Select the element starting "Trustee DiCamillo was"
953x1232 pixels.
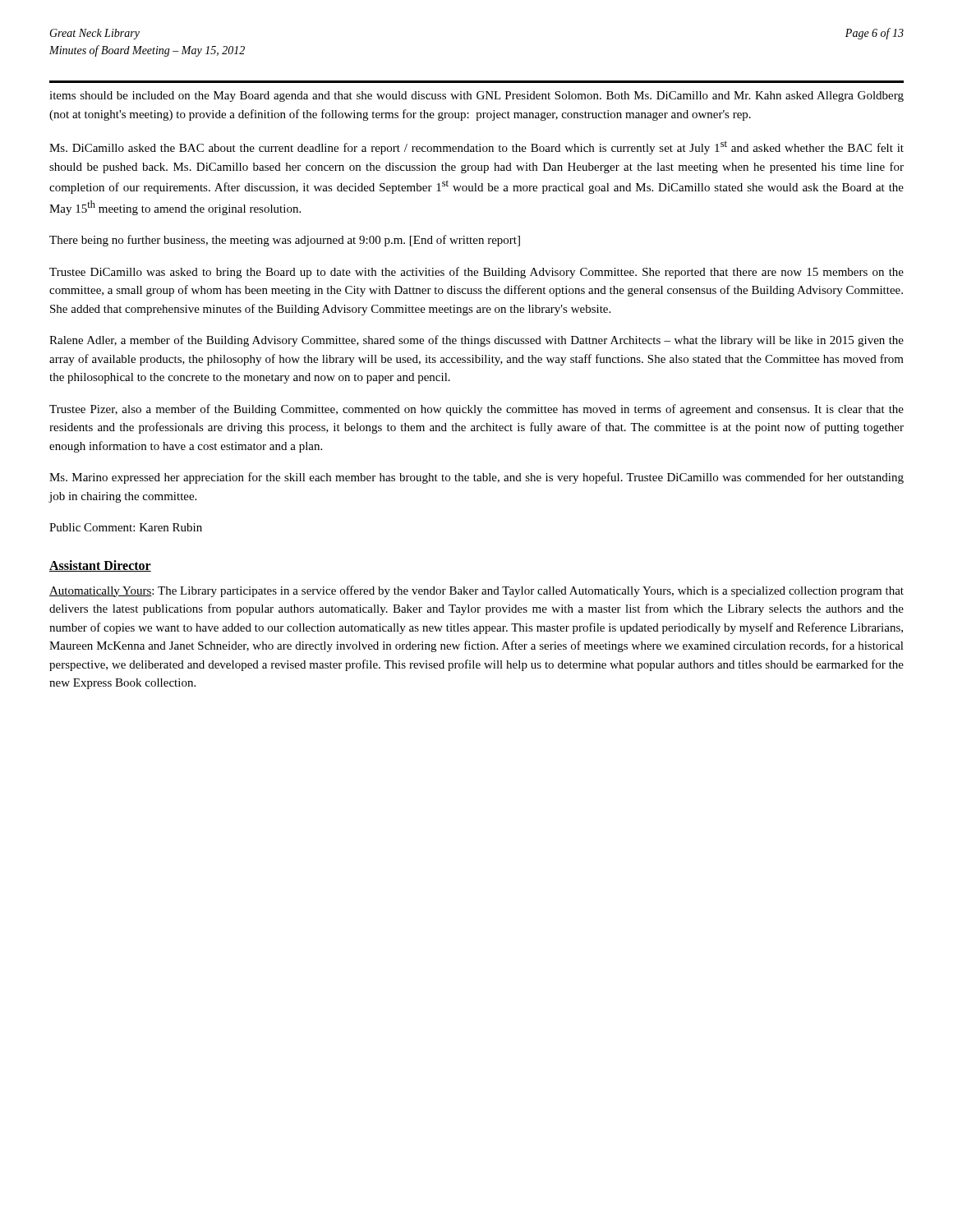[x=476, y=290]
